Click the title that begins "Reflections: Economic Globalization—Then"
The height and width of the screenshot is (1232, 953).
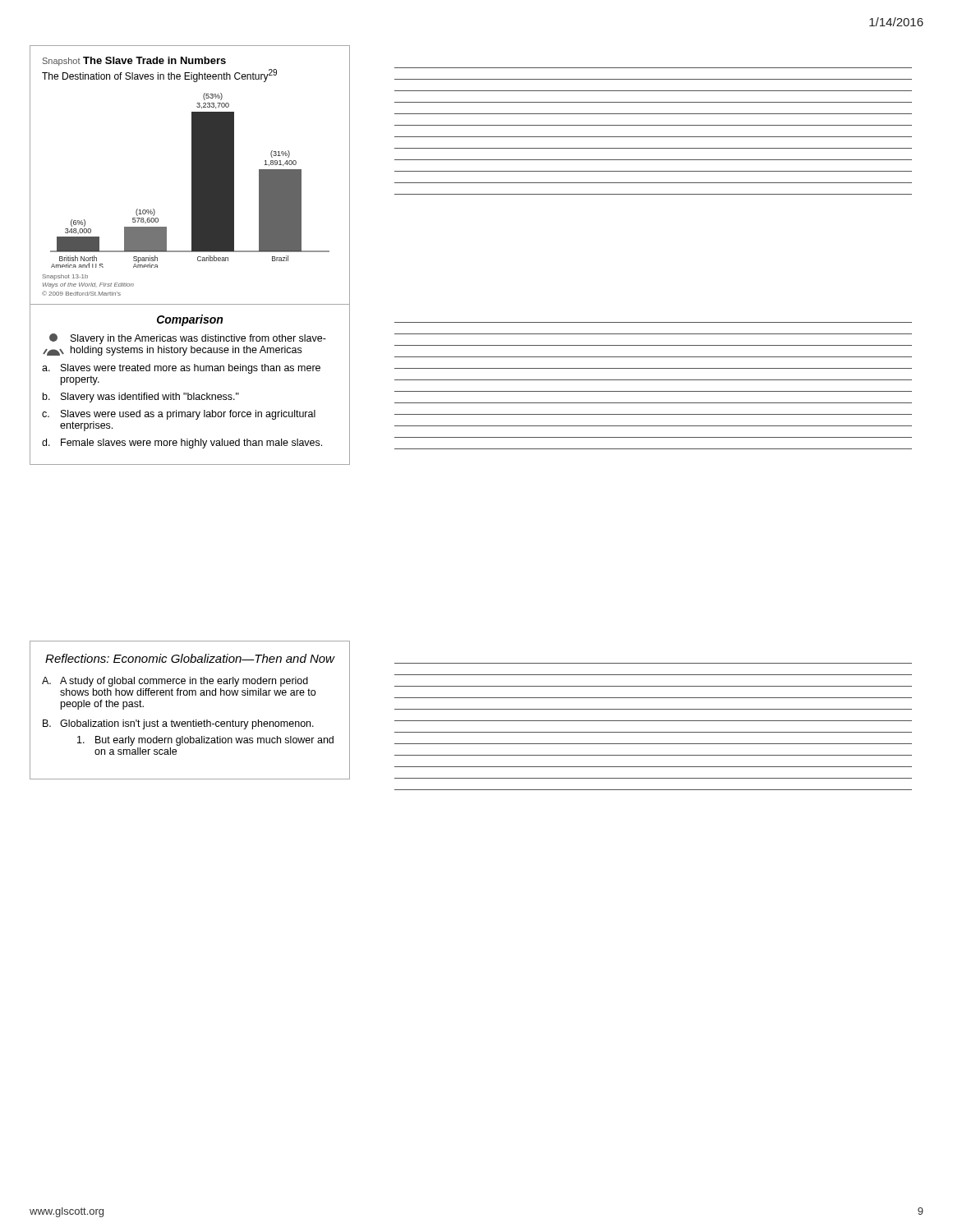pos(190,658)
